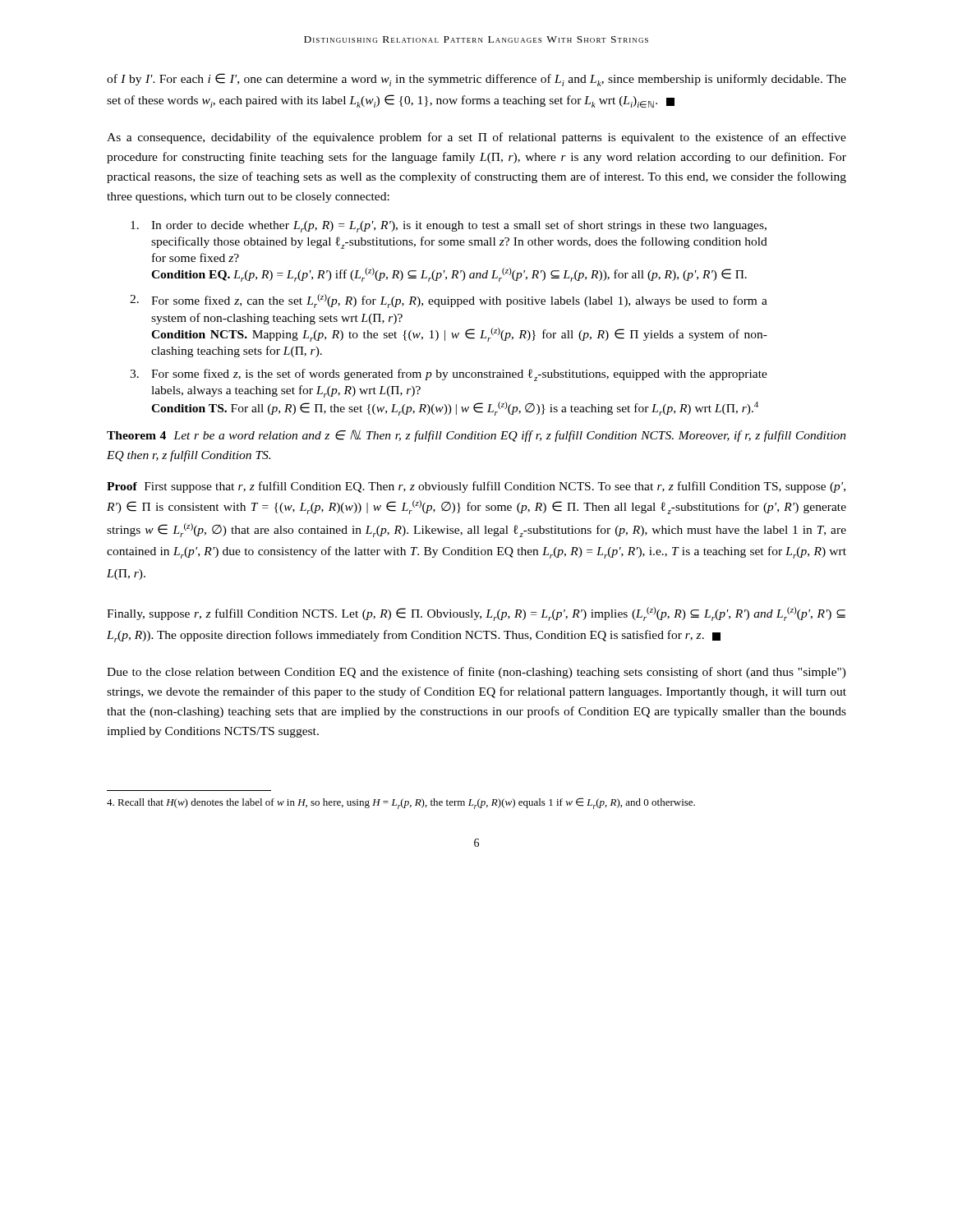Select the text block that reads "Proof First suppose that r, z fulfill Condition"
The width and height of the screenshot is (953, 1232).
476,562
